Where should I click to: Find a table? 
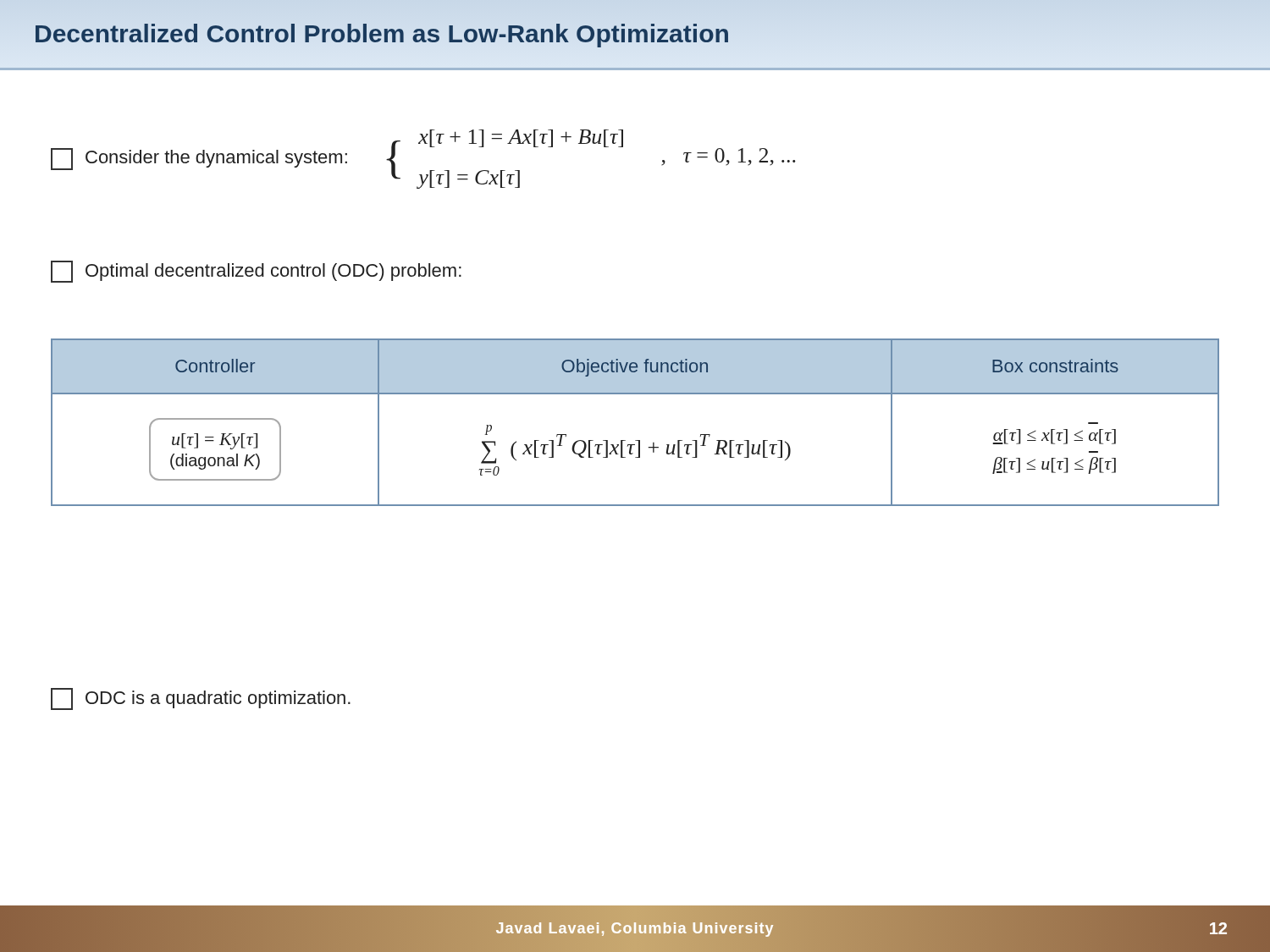(x=635, y=414)
